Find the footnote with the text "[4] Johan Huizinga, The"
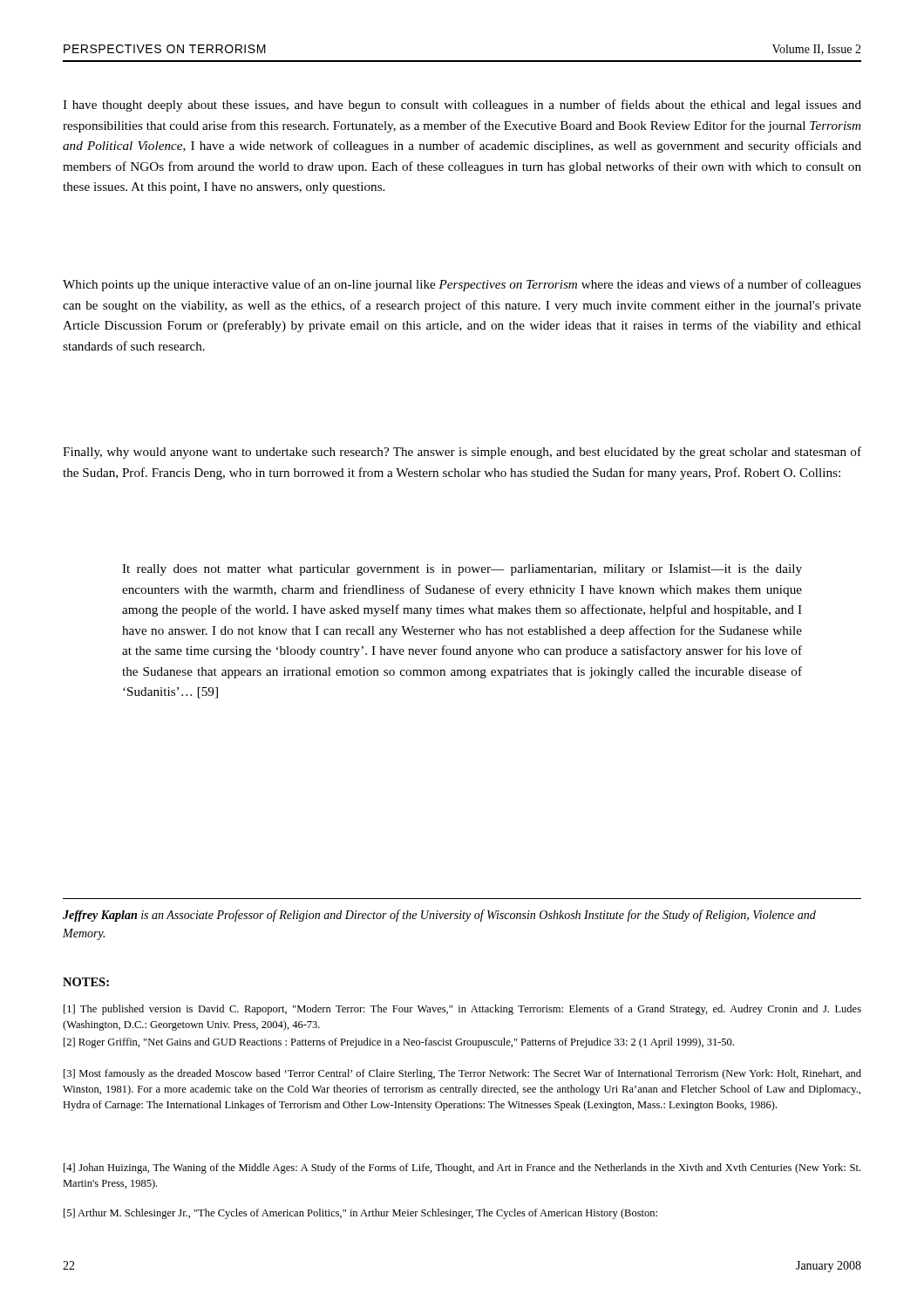Image resolution: width=924 pixels, height=1308 pixels. pyautogui.click(x=462, y=1175)
